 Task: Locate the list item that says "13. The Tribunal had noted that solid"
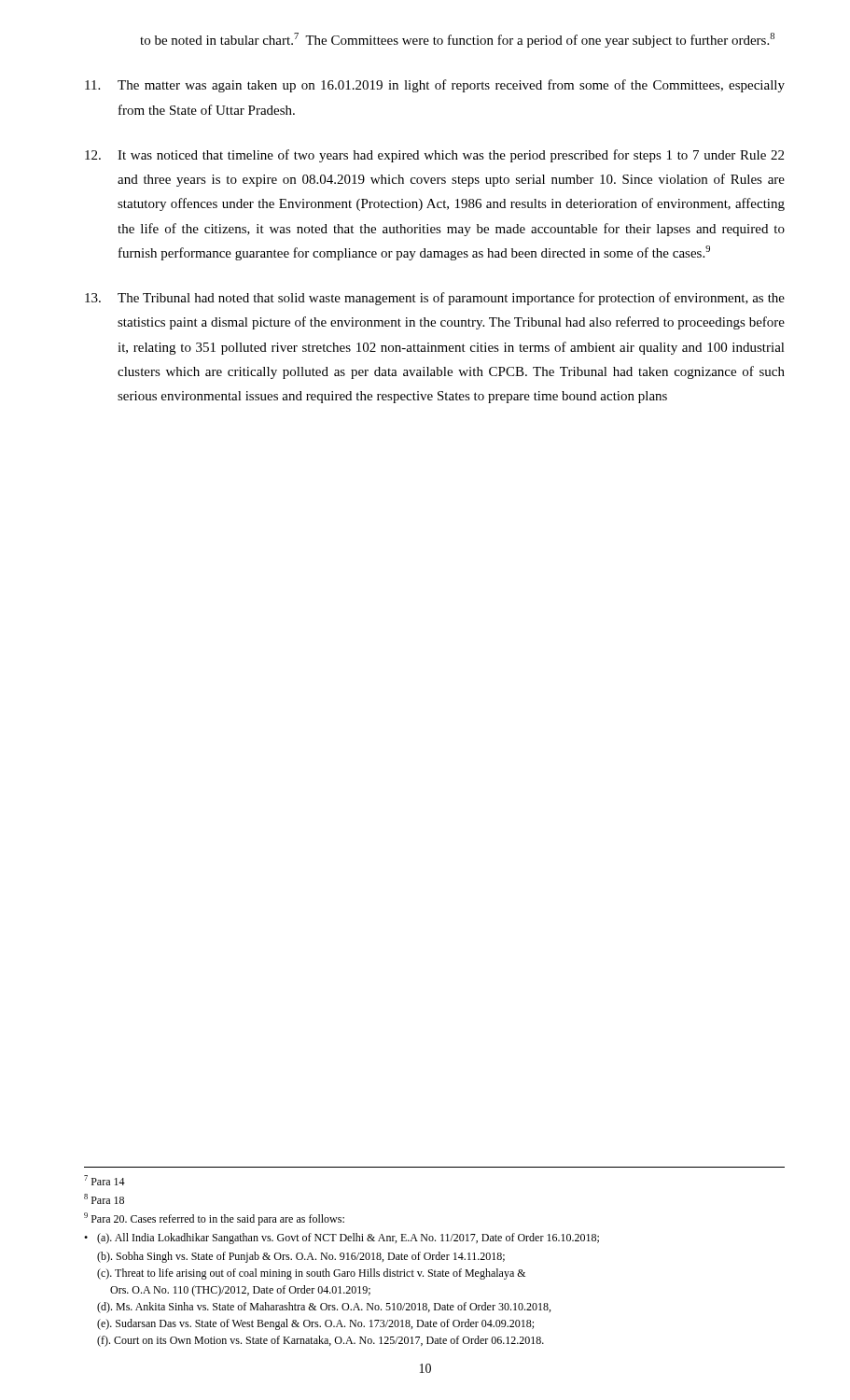click(434, 347)
